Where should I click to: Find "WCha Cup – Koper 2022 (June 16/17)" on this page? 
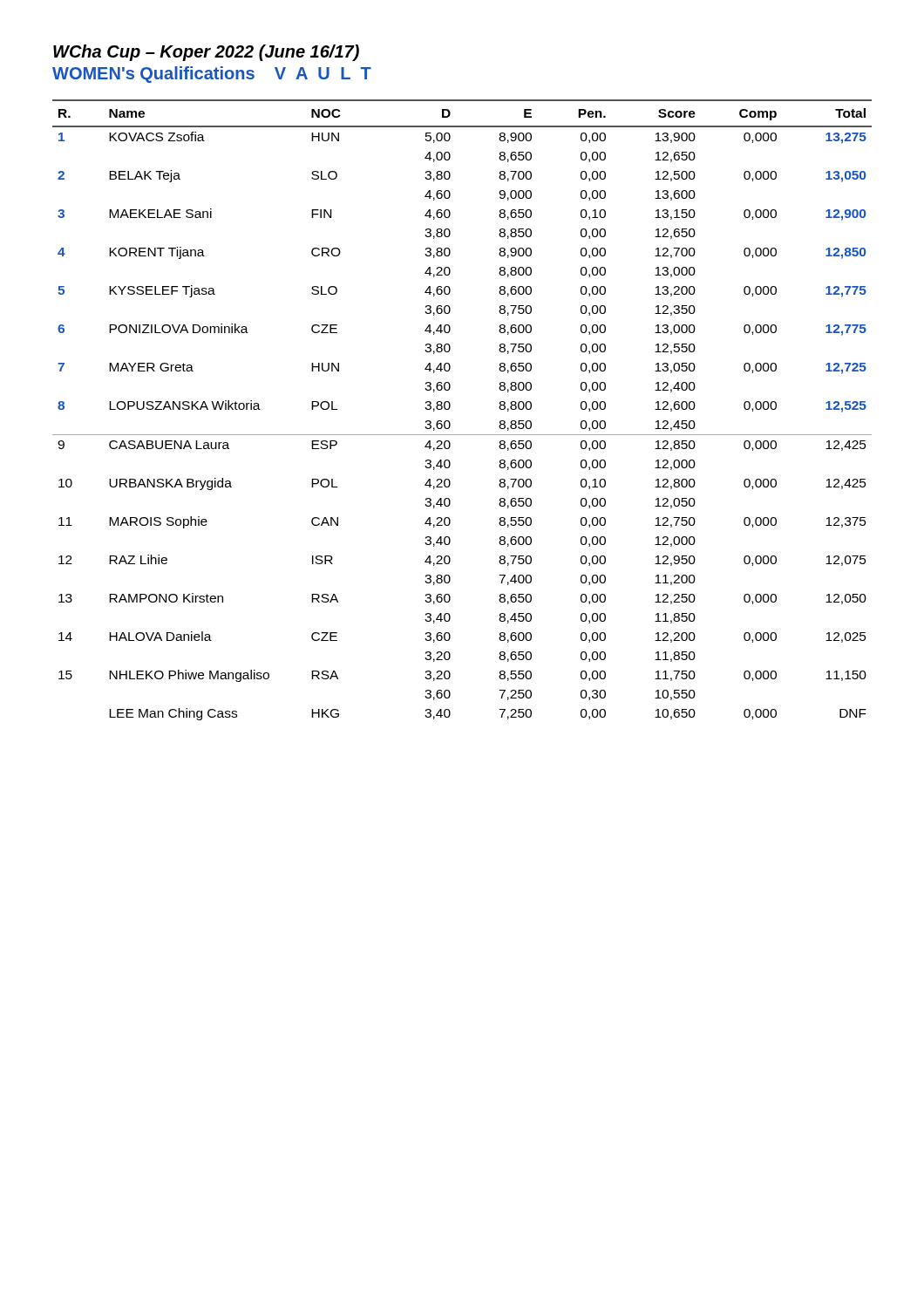(206, 51)
